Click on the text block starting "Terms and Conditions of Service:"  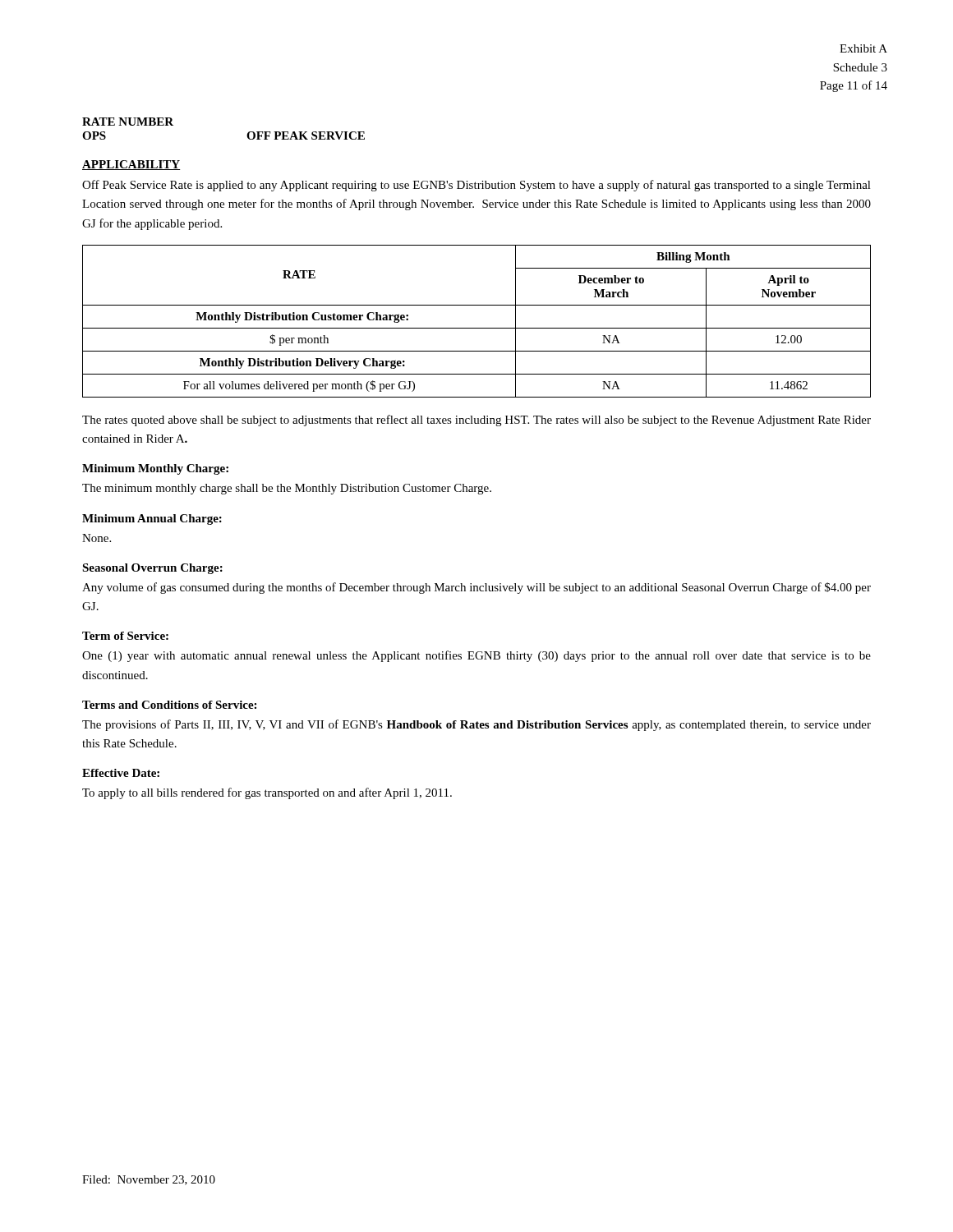point(170,705)
